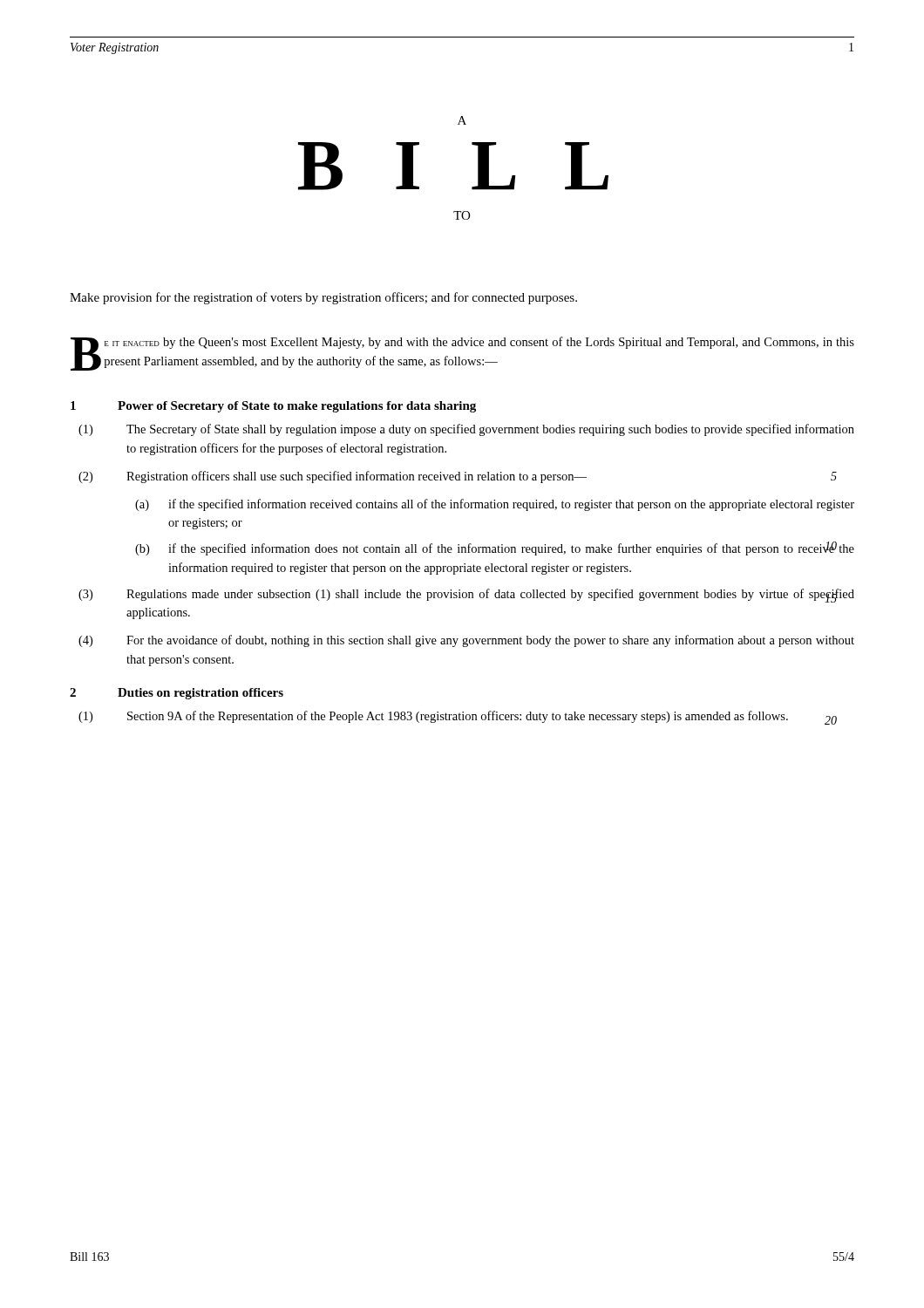Image resolution: width=924 pixels, height=1308 pixels.
Task: Point to the text starting "(1) Section 9A of the Representation"
Action: pos(462,716)
